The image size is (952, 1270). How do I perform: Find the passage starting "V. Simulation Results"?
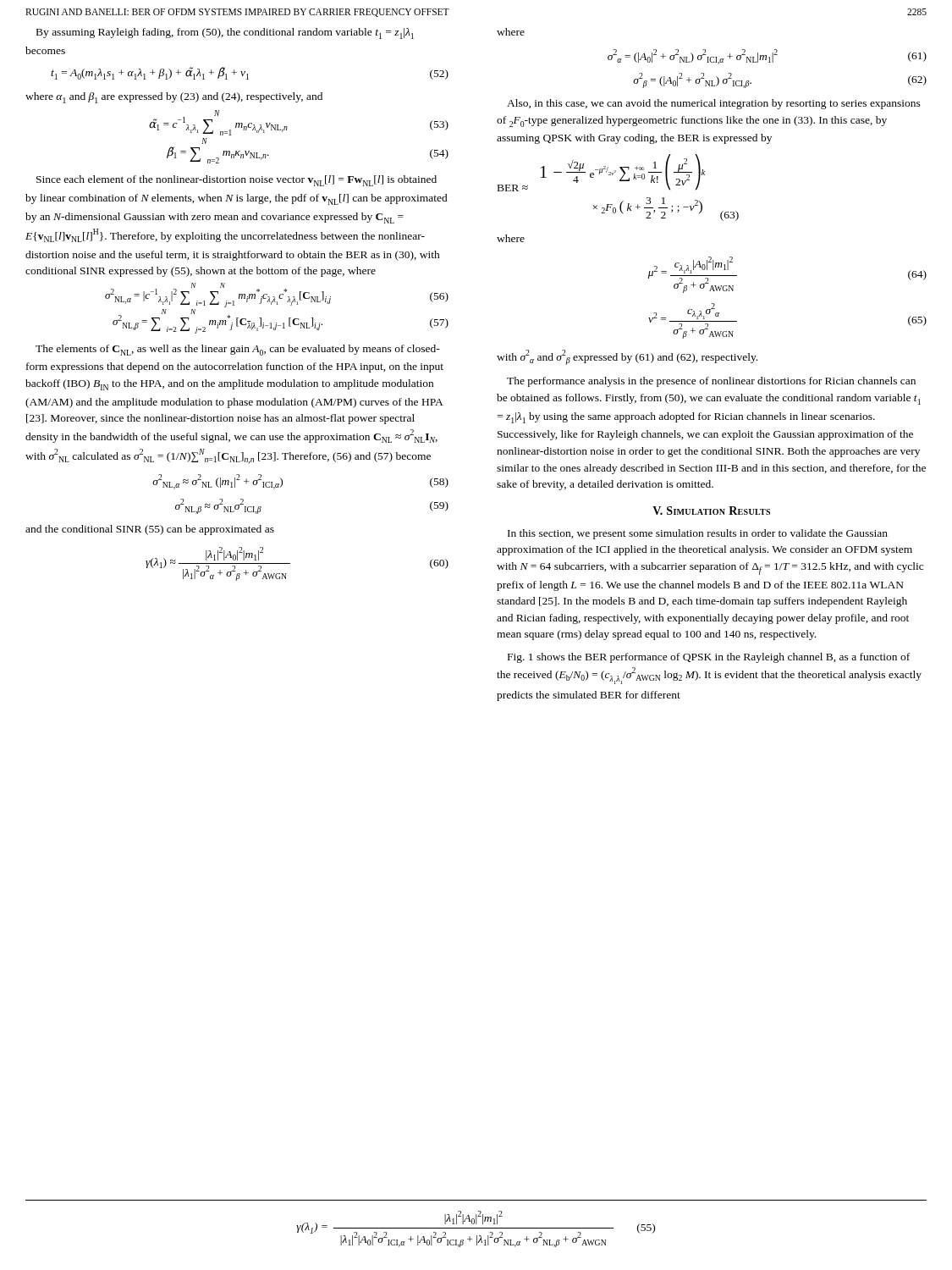click(x=712, y=511)
